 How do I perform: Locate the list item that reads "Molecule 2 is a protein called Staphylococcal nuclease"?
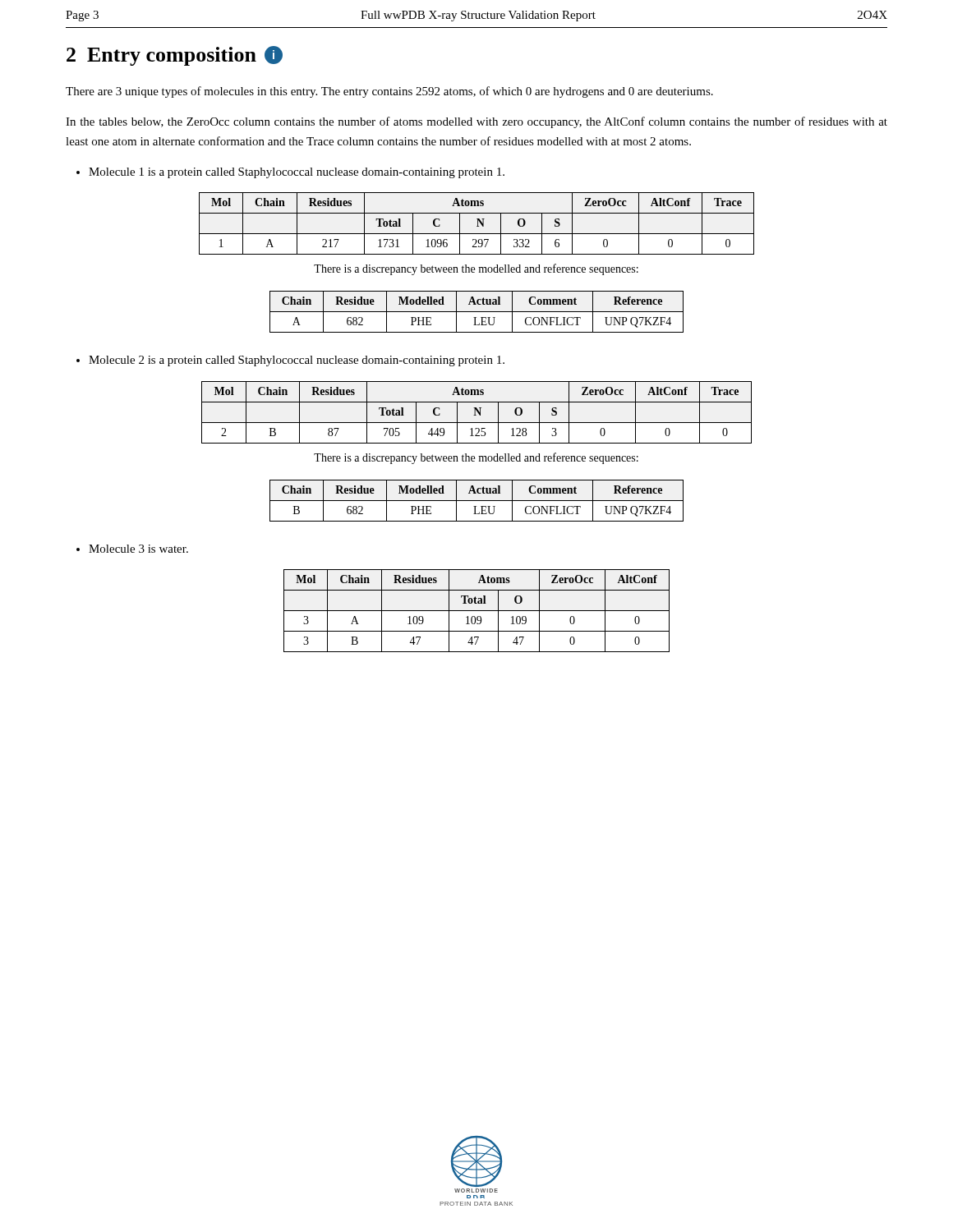click(476, 360)
